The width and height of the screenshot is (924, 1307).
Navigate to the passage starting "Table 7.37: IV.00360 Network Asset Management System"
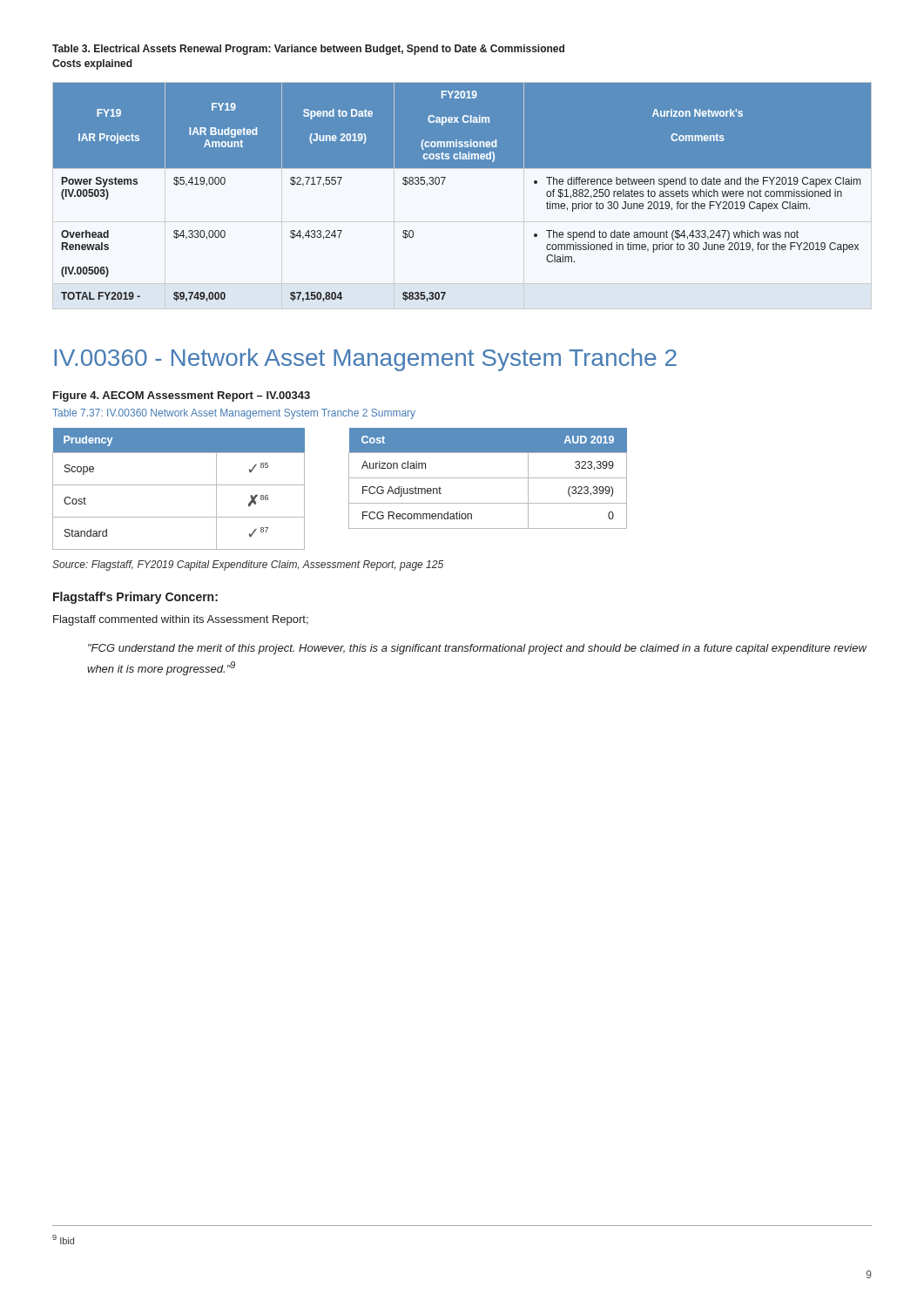pyautogui.click(x=234, y=413)
